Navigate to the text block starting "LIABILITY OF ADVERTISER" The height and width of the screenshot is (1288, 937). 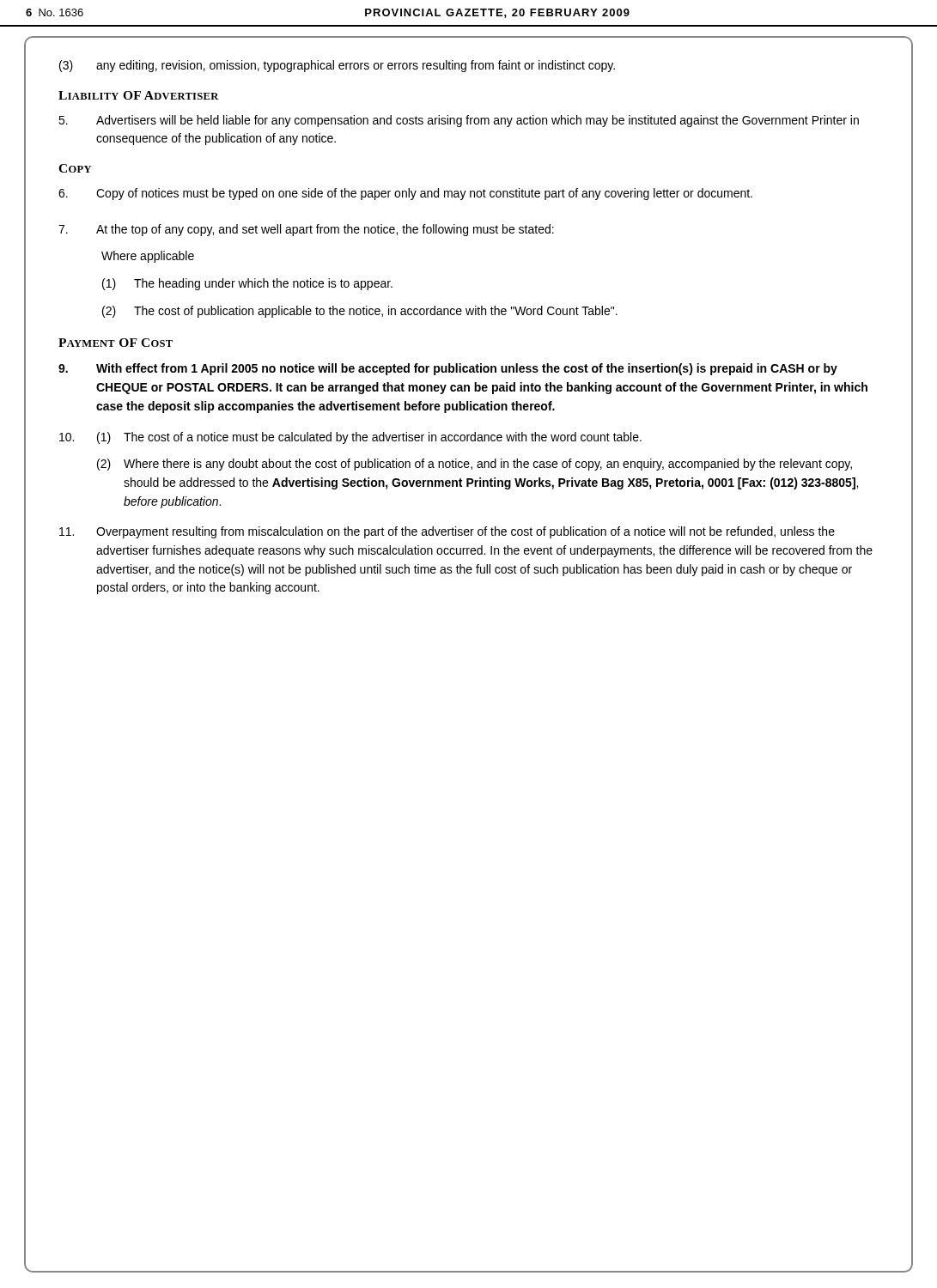click(x=138, y=95)
